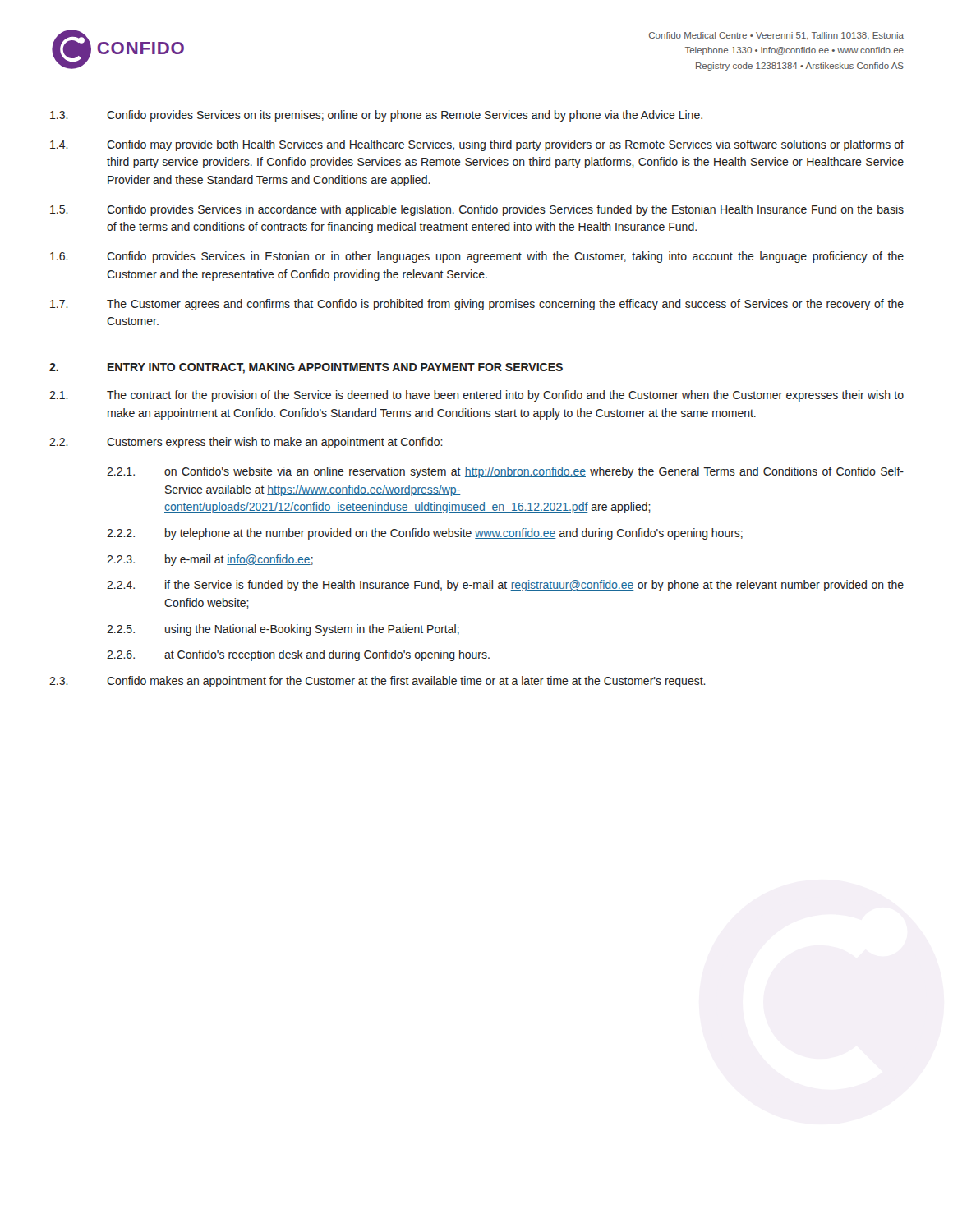953x1232 pixels.
Task: Find the list item that says "4. Confido may provide both Health"
Action: pyautogui.click(x=476, y=163)
